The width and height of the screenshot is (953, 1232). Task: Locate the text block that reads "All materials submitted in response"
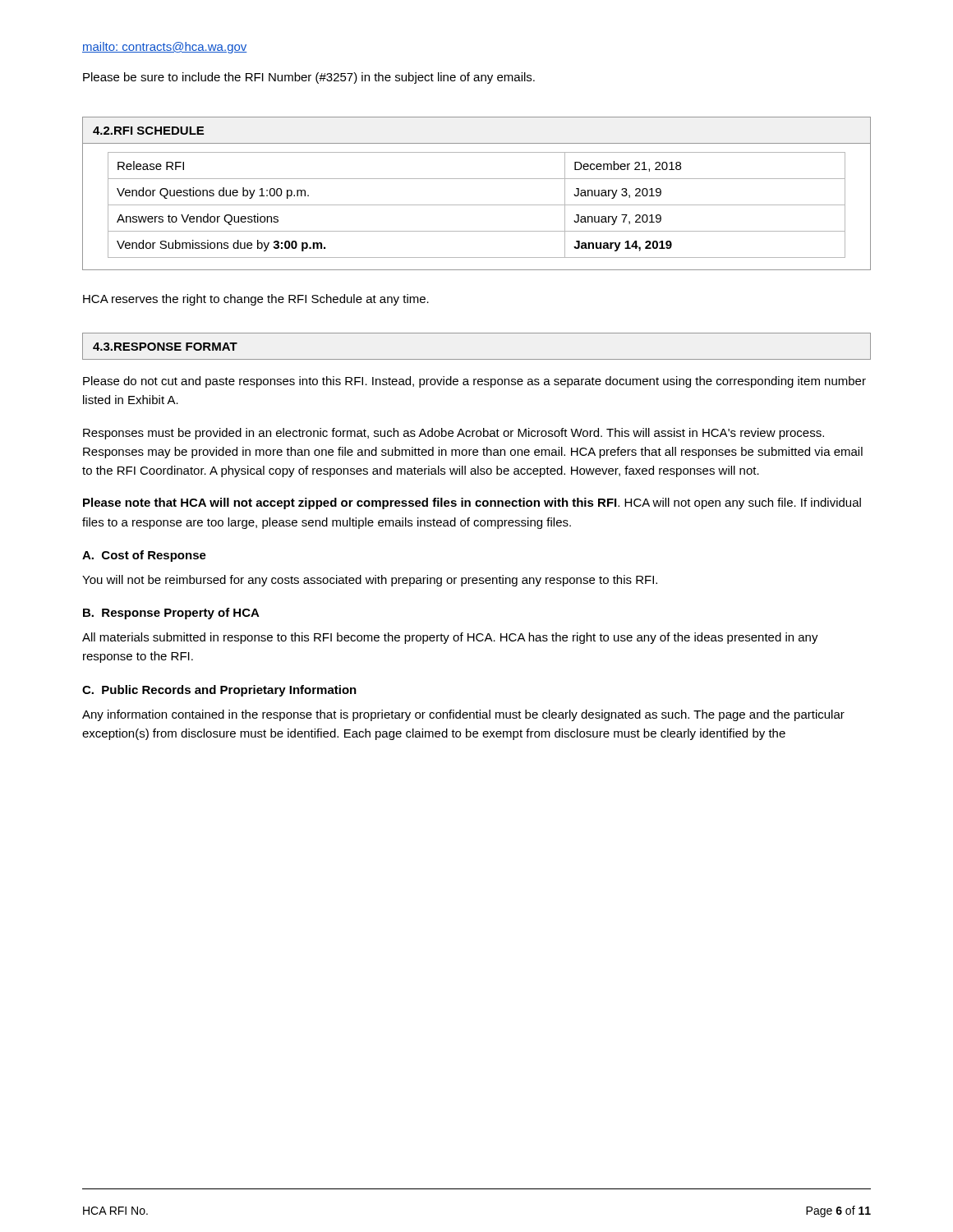pyautogui.click(x=450, y=646)
